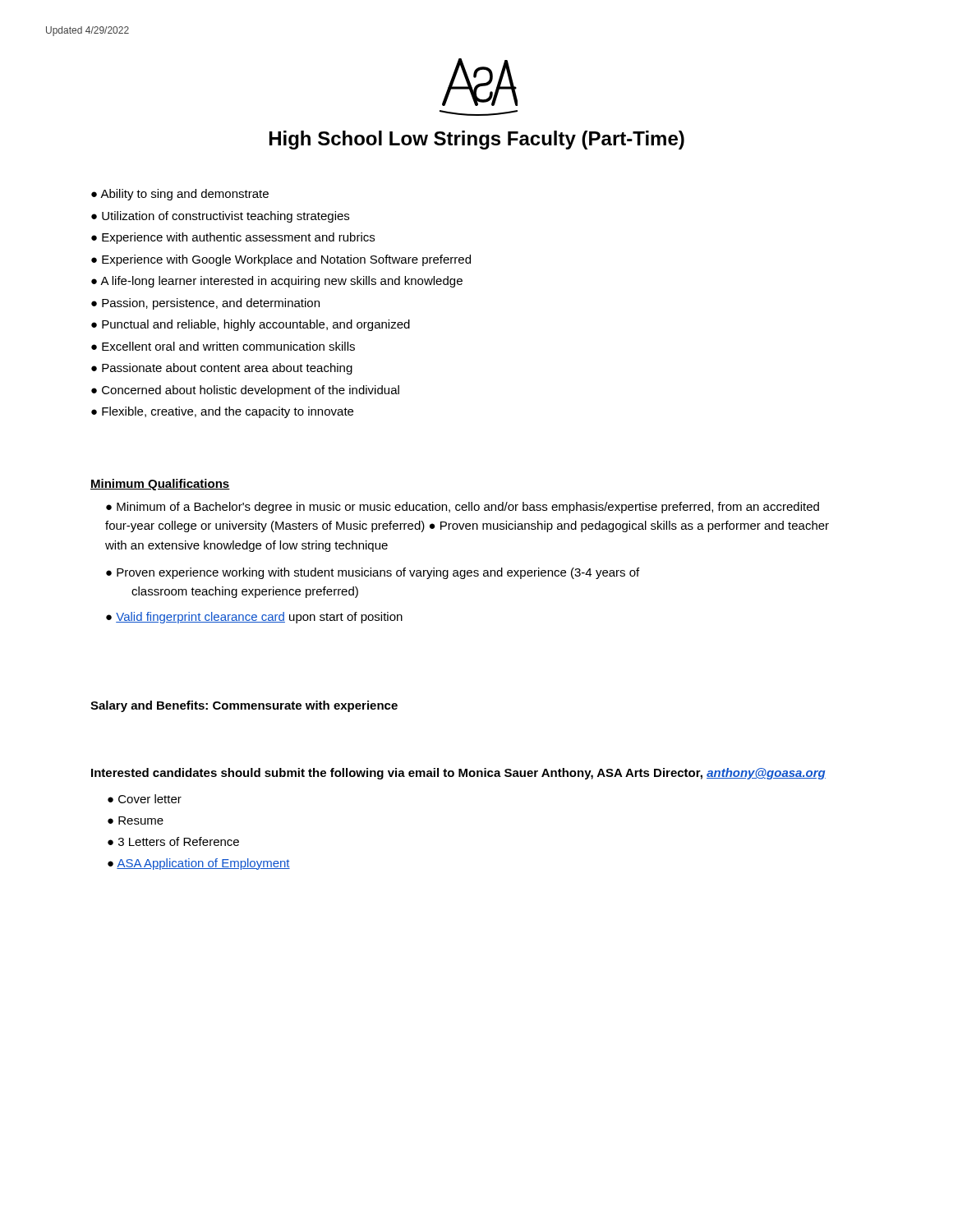Click where it says "Punctual and reliable, highly accountable, and organized"
Screen dimensions: 1232x953
click(251, 325)
